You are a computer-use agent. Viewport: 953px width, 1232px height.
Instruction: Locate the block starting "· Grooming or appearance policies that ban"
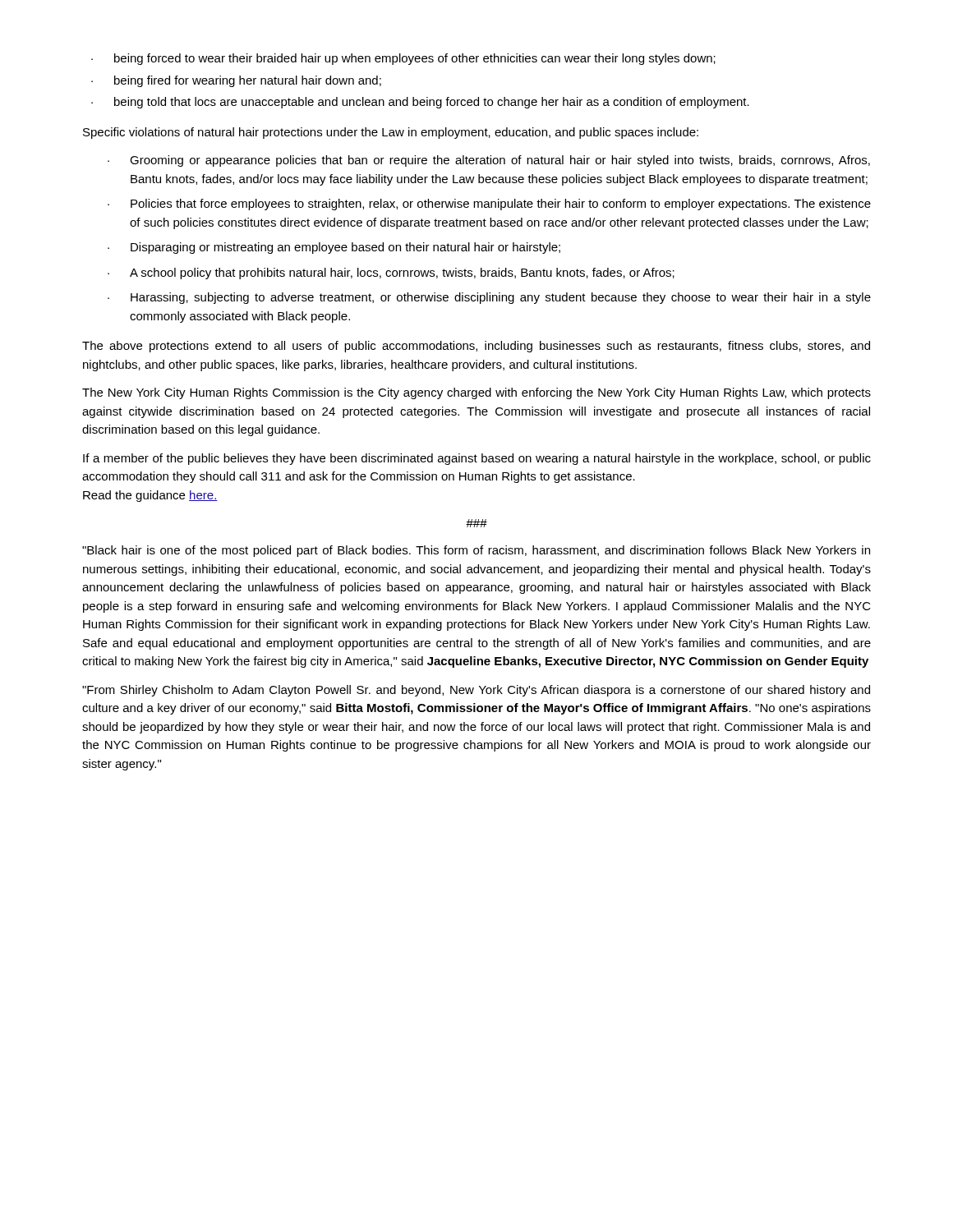tap(476, 170)
